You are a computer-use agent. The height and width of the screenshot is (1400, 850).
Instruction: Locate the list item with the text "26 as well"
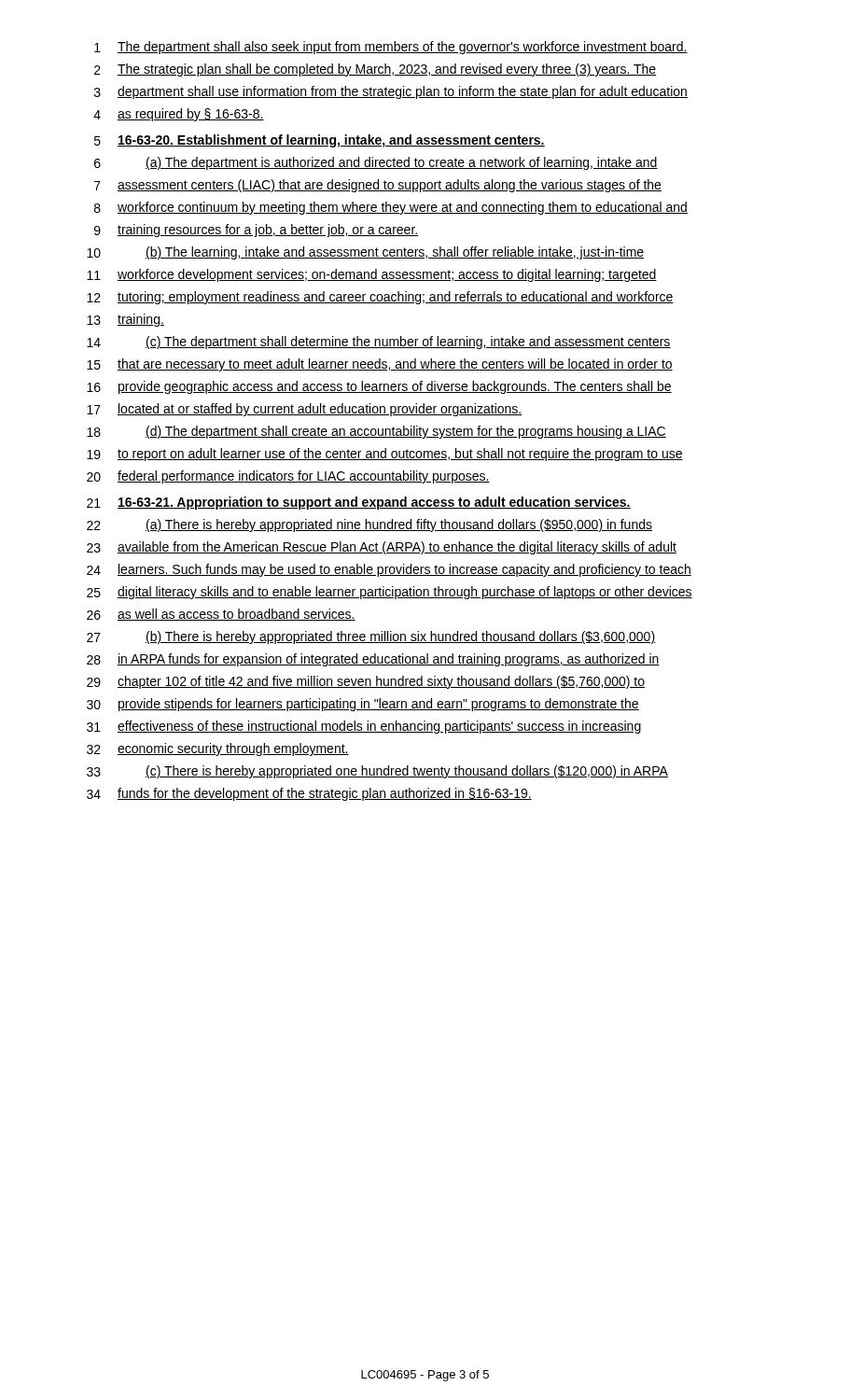(x=221, y=615)
